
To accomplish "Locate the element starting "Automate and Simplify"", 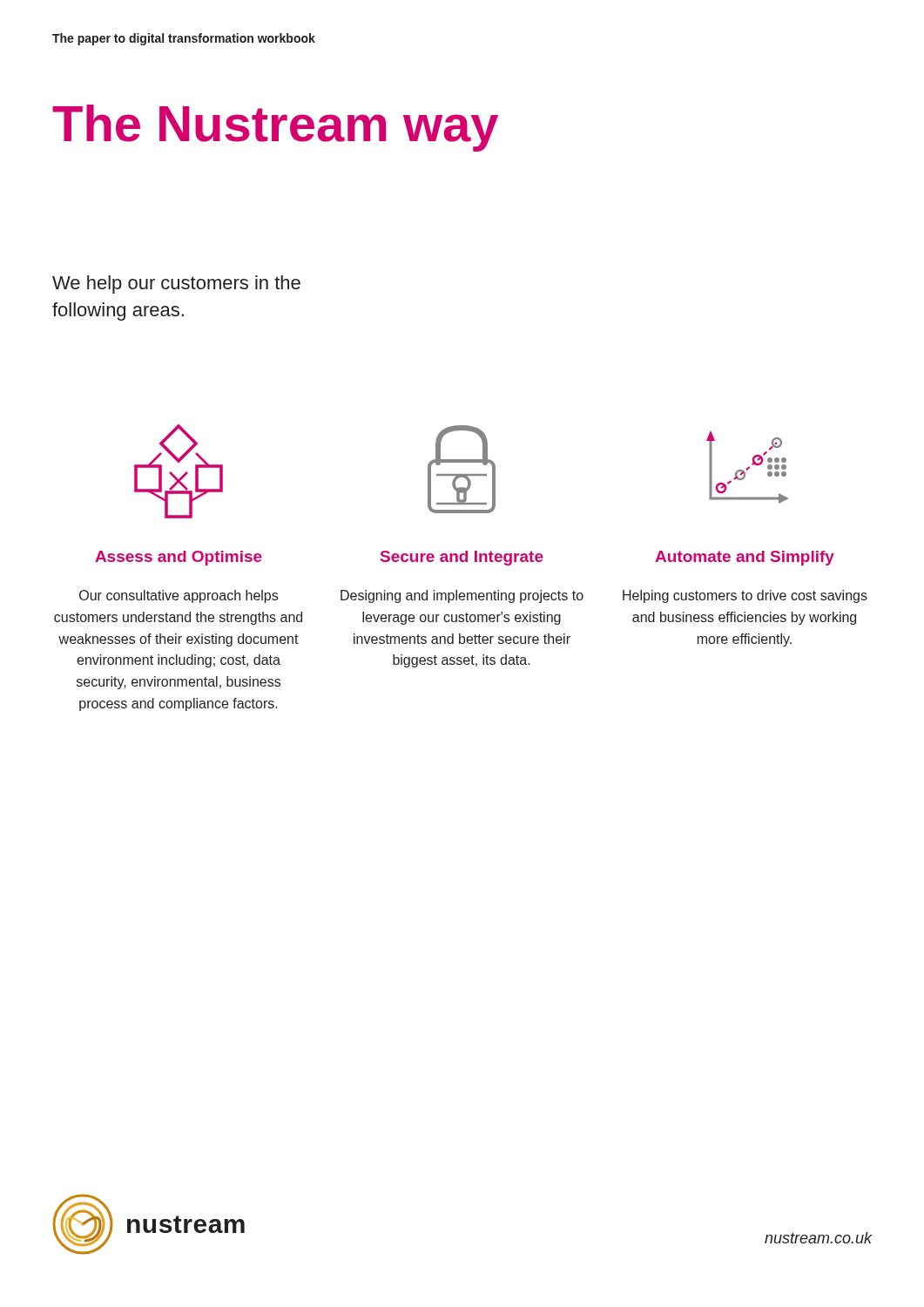I will click(x=745, y=556).
